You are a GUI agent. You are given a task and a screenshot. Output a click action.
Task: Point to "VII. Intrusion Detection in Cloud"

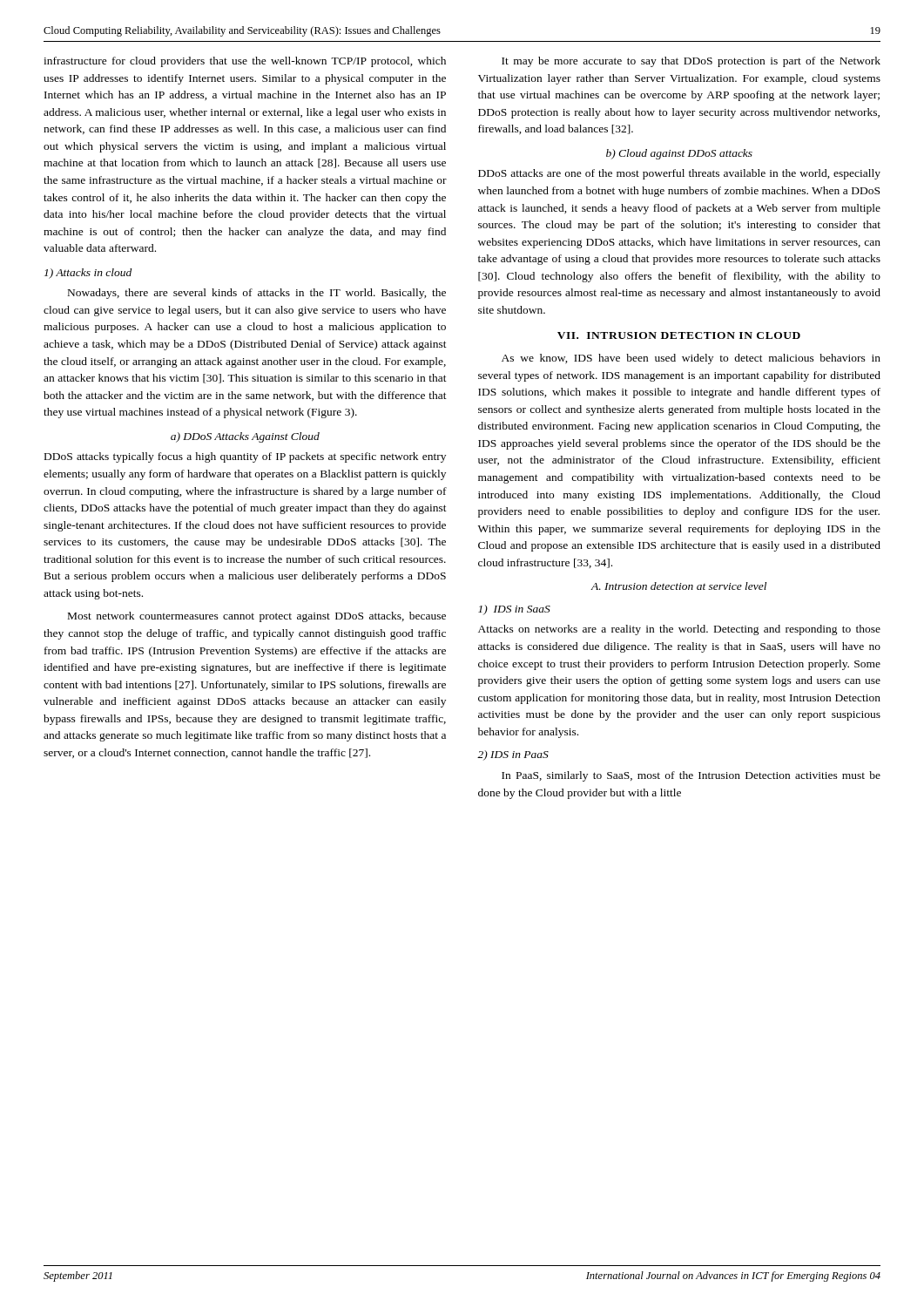[679, 336]
